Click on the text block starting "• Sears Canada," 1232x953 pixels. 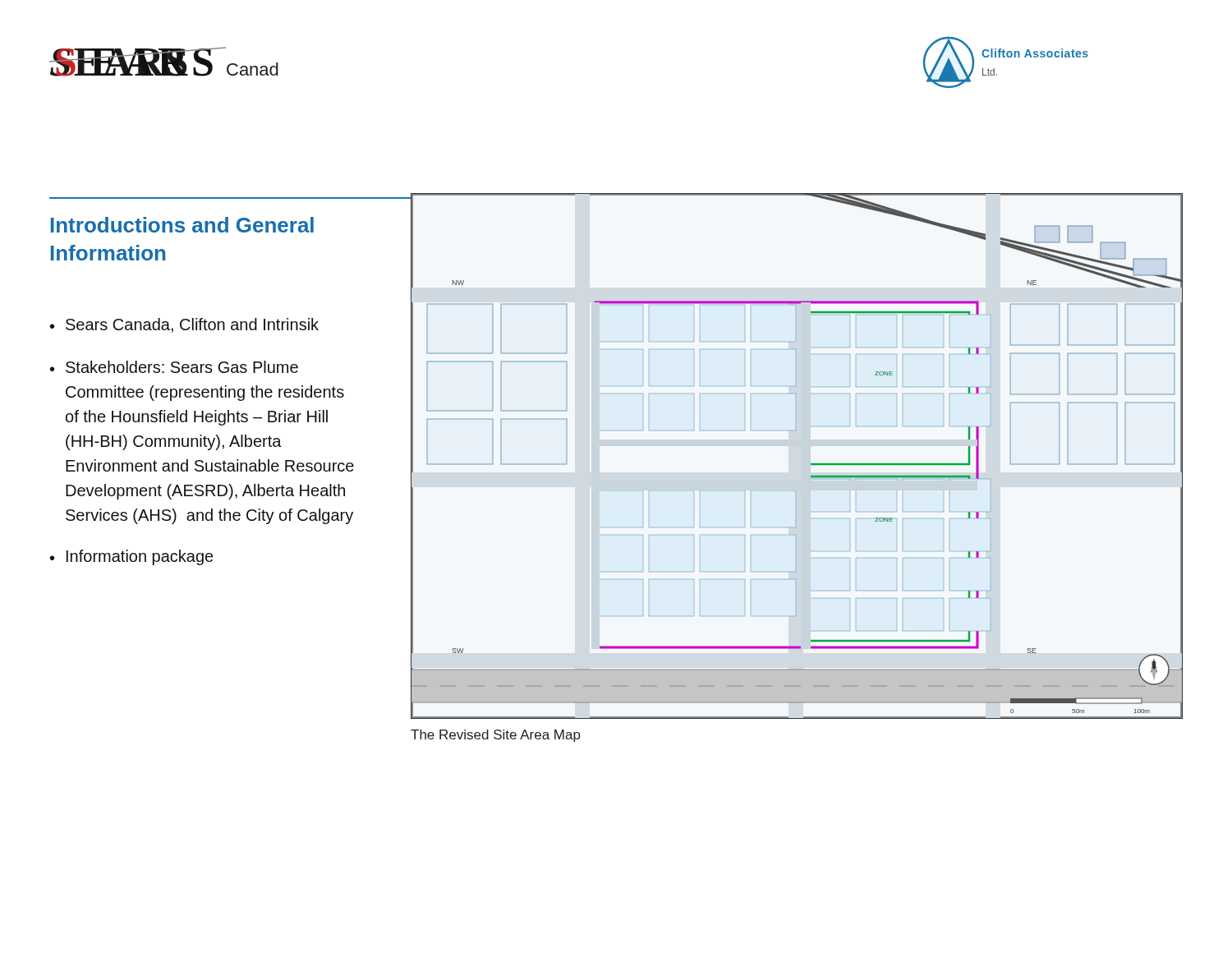pos(184,325)
